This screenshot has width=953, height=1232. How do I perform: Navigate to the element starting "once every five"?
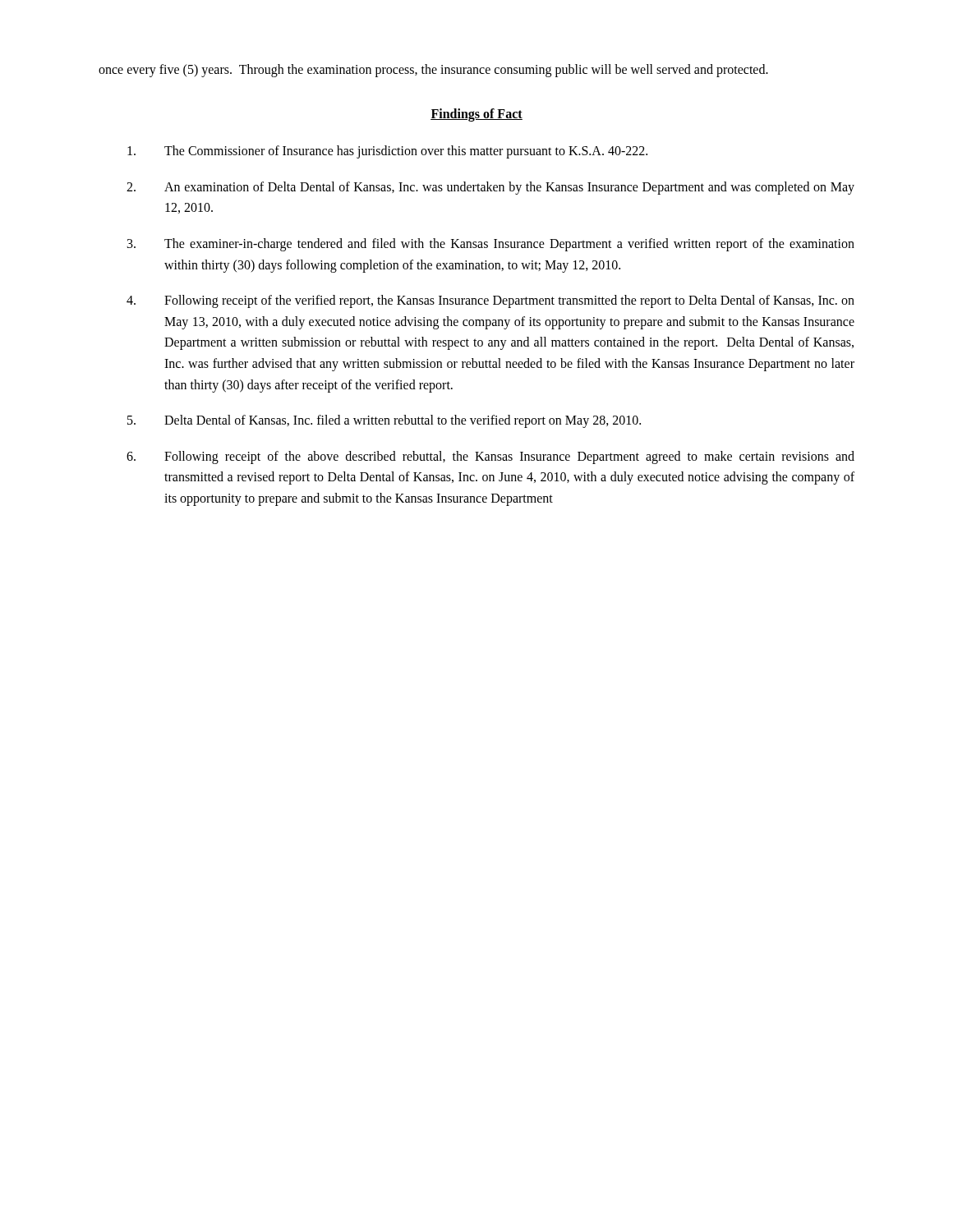tap(434, 69)
